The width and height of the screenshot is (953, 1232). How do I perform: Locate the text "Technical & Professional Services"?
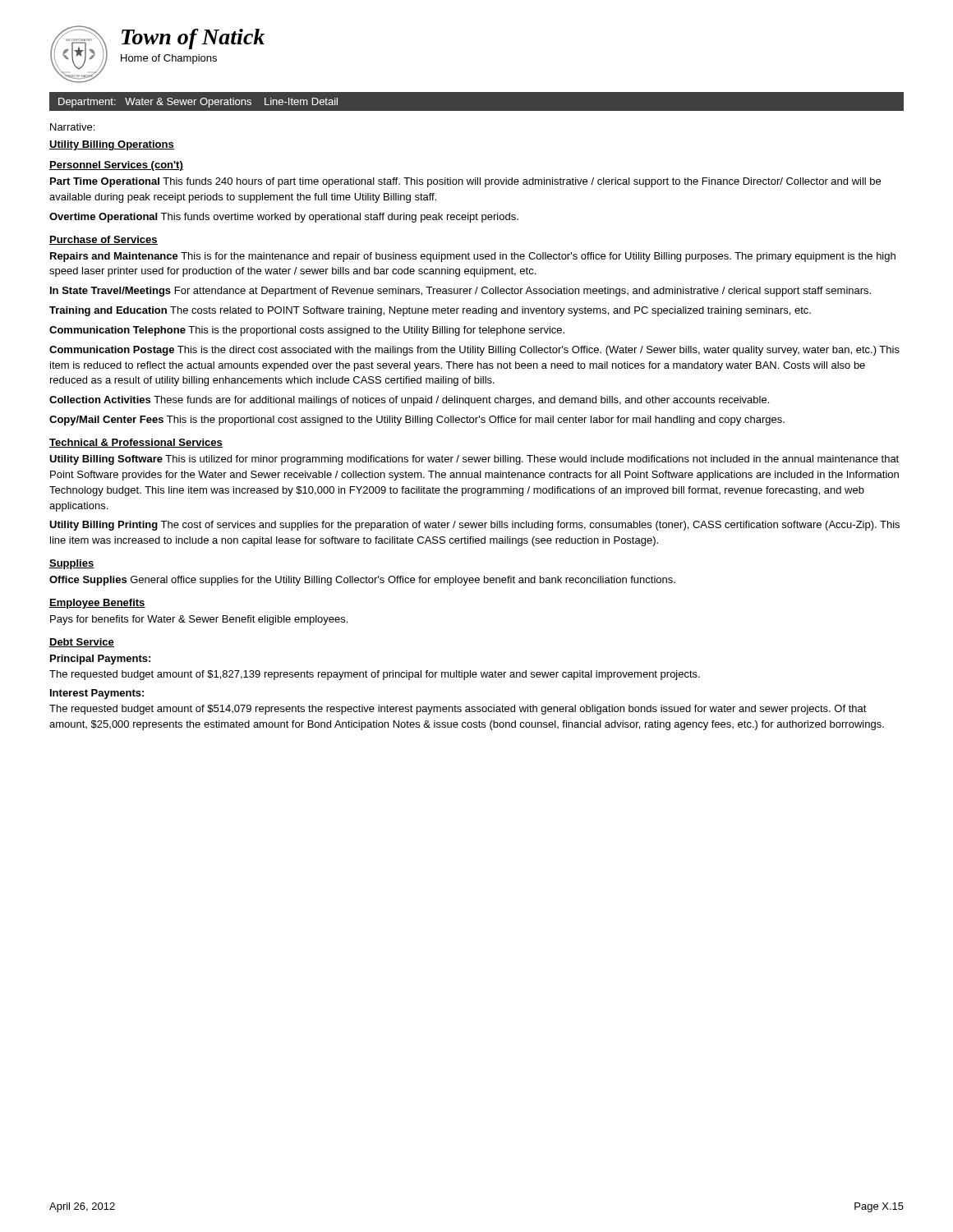point(136,442)
